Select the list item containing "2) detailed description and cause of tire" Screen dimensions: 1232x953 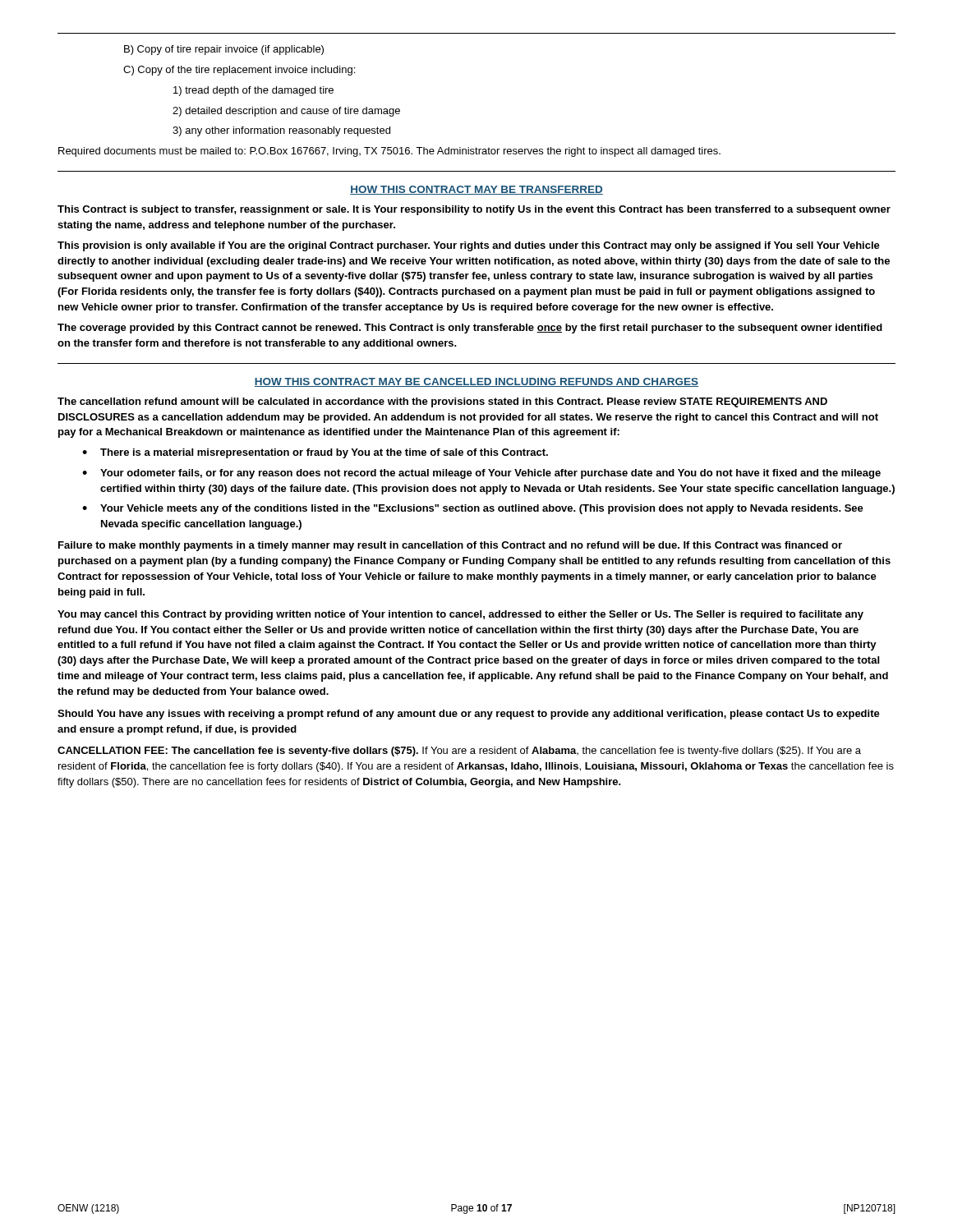pyautogui.click(x=287, y=110)
